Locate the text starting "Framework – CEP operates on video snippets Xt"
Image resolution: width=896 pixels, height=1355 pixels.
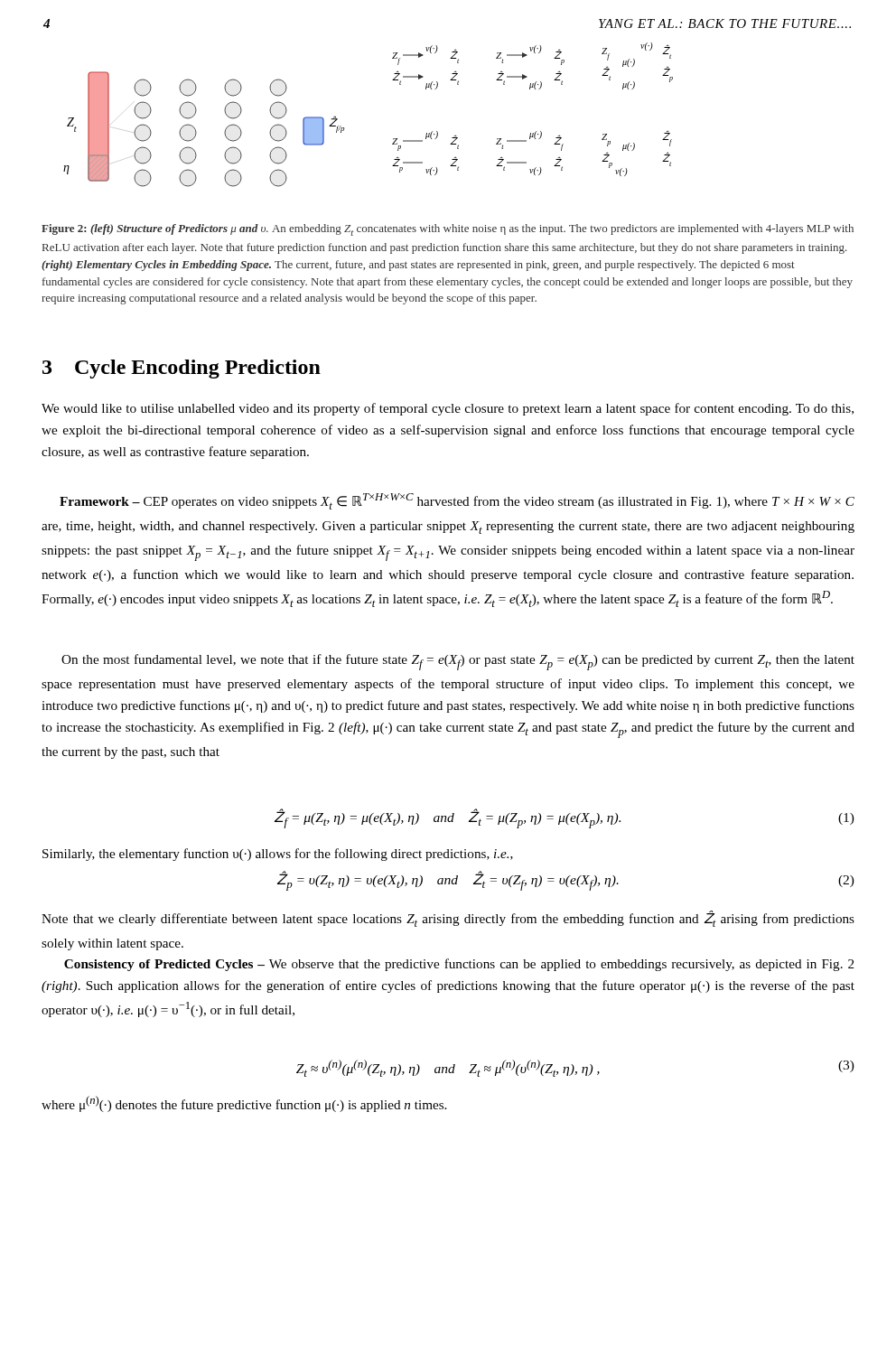tap(448, 550)
